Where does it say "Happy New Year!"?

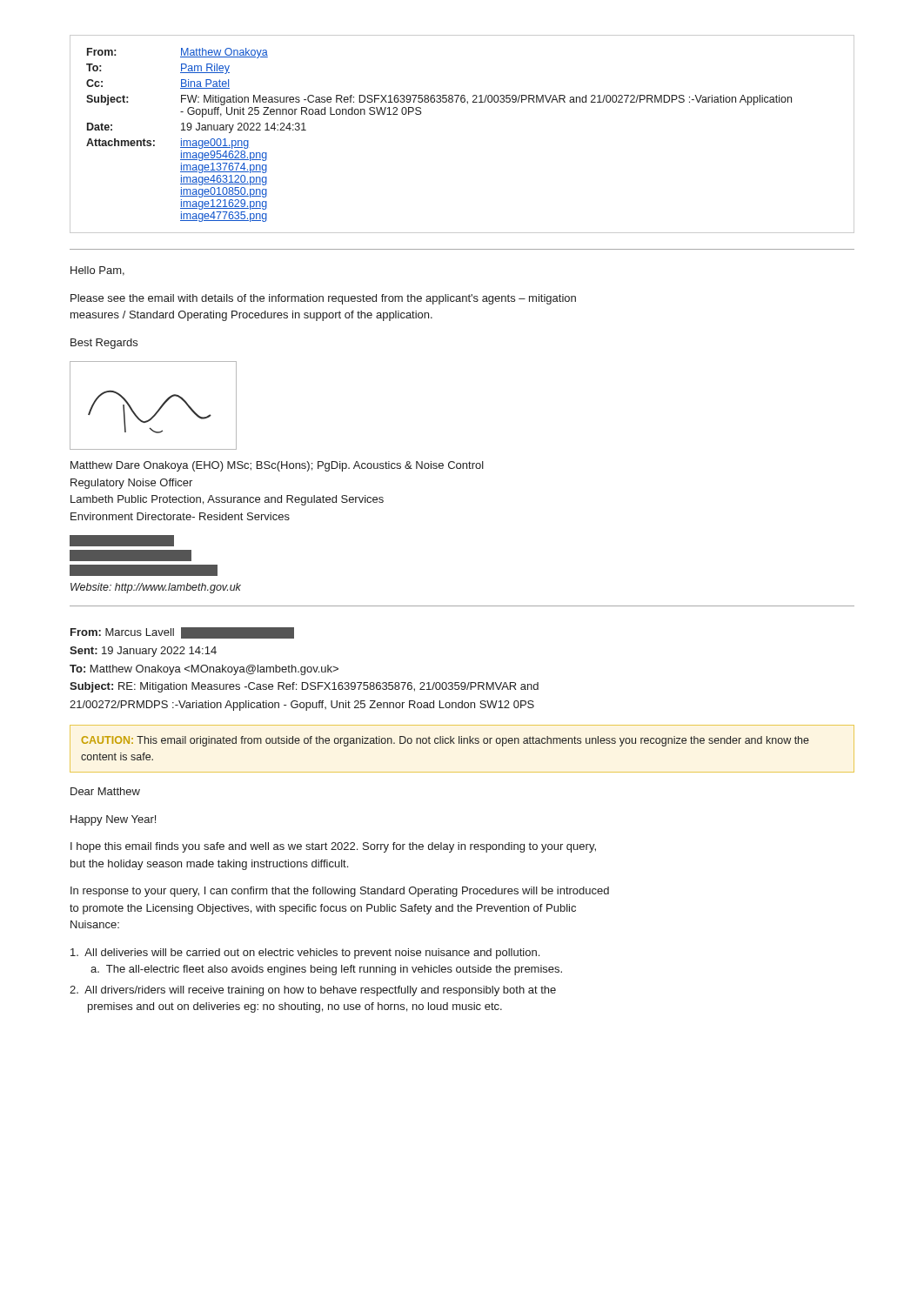(x=113, y=819)
